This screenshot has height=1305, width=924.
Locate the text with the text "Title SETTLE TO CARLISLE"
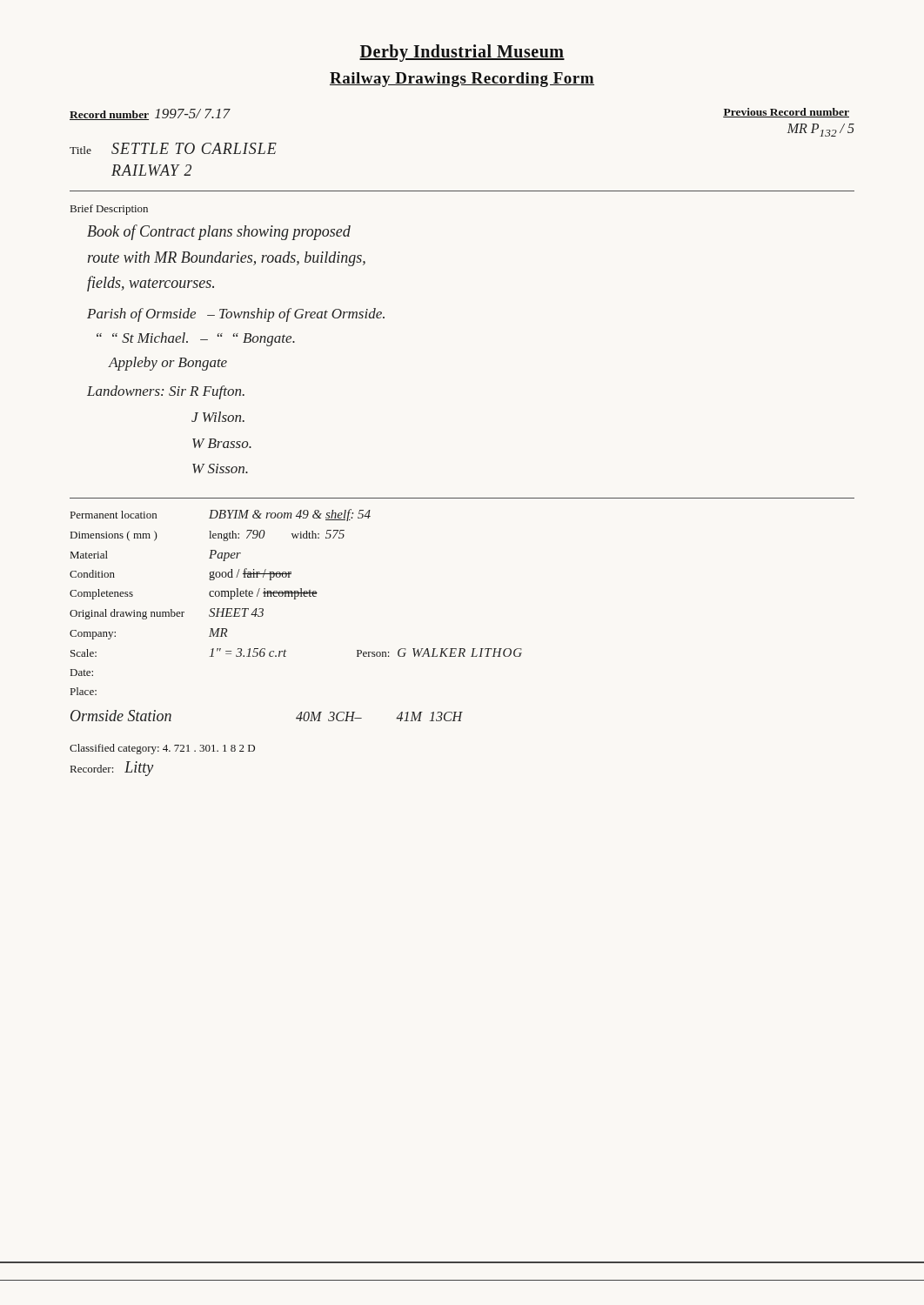point(173,149)
